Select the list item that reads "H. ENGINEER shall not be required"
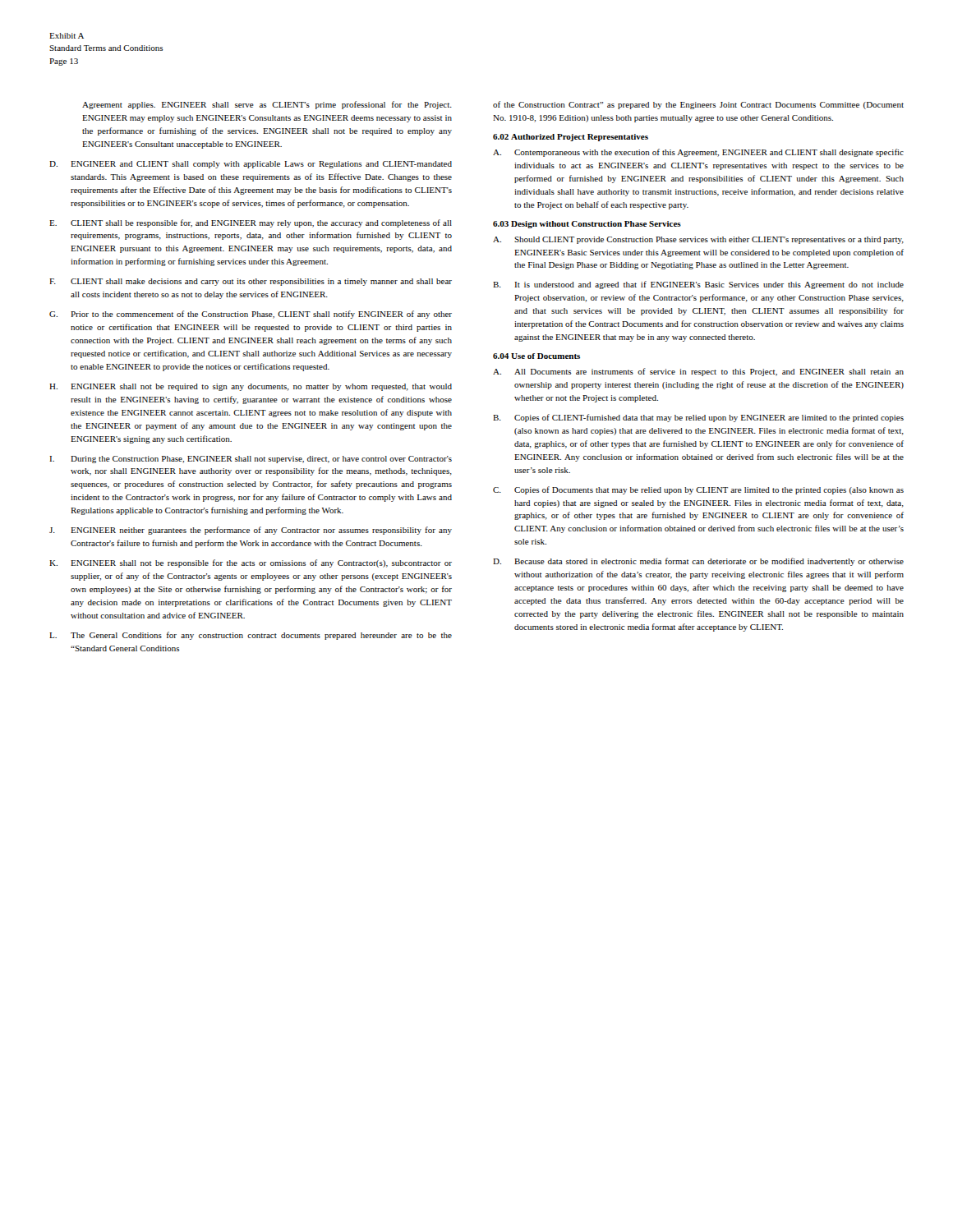The width and height of the screenshot is (953, 1232). coord(251,413)
